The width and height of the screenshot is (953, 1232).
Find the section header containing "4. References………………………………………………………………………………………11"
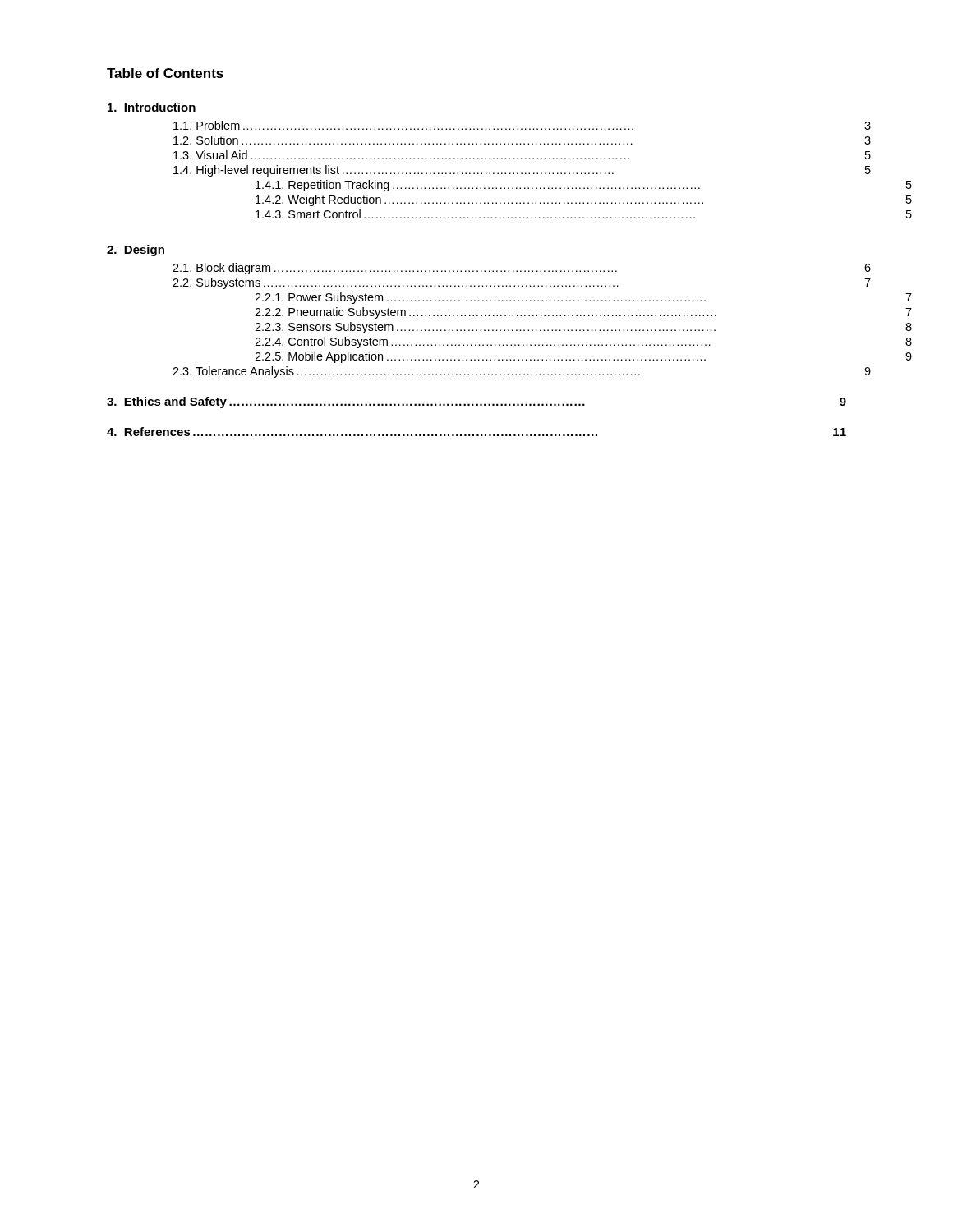point(476,432)
